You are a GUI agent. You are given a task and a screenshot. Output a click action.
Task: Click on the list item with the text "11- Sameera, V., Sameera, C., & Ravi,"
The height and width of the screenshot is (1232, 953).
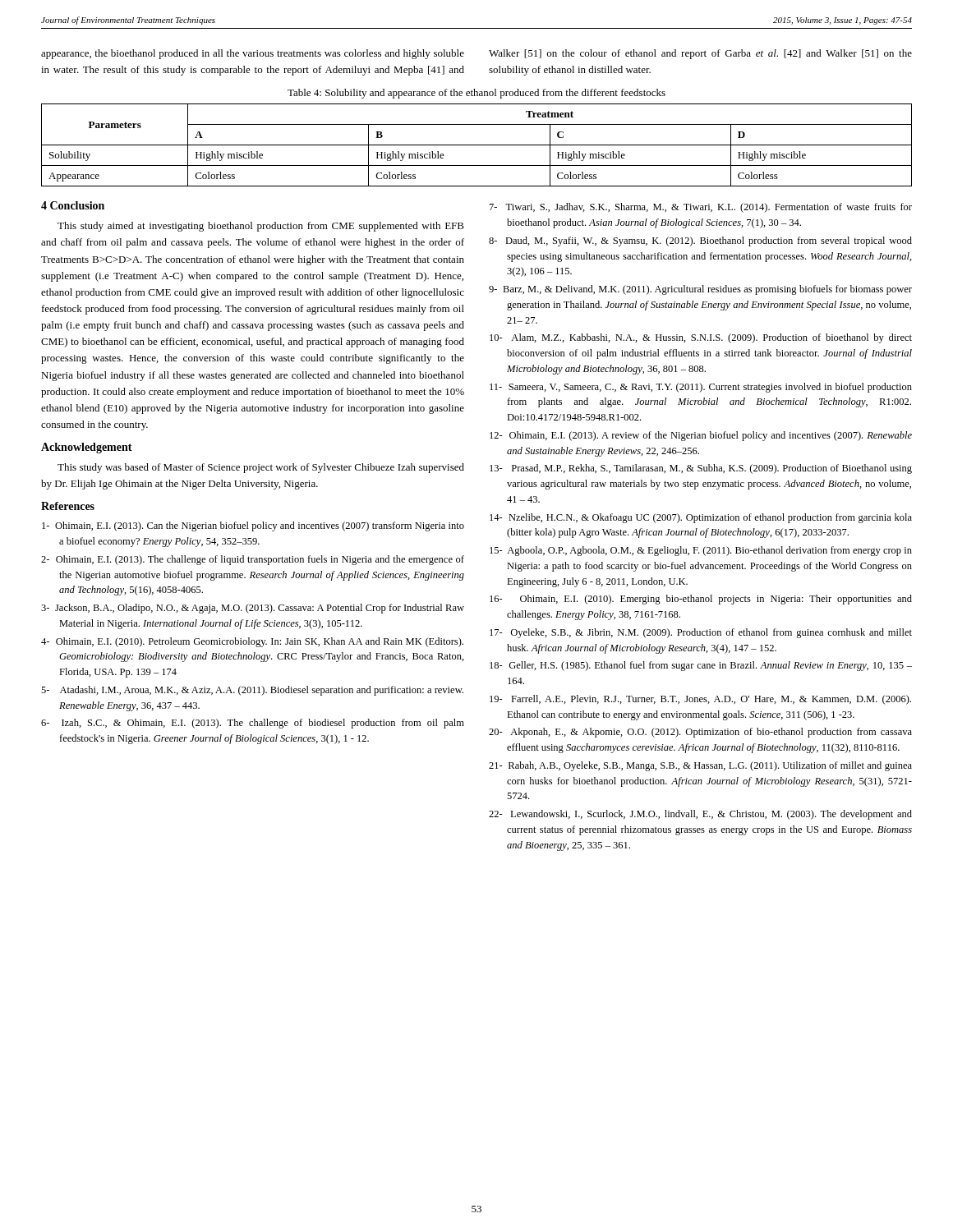point(700,402)
